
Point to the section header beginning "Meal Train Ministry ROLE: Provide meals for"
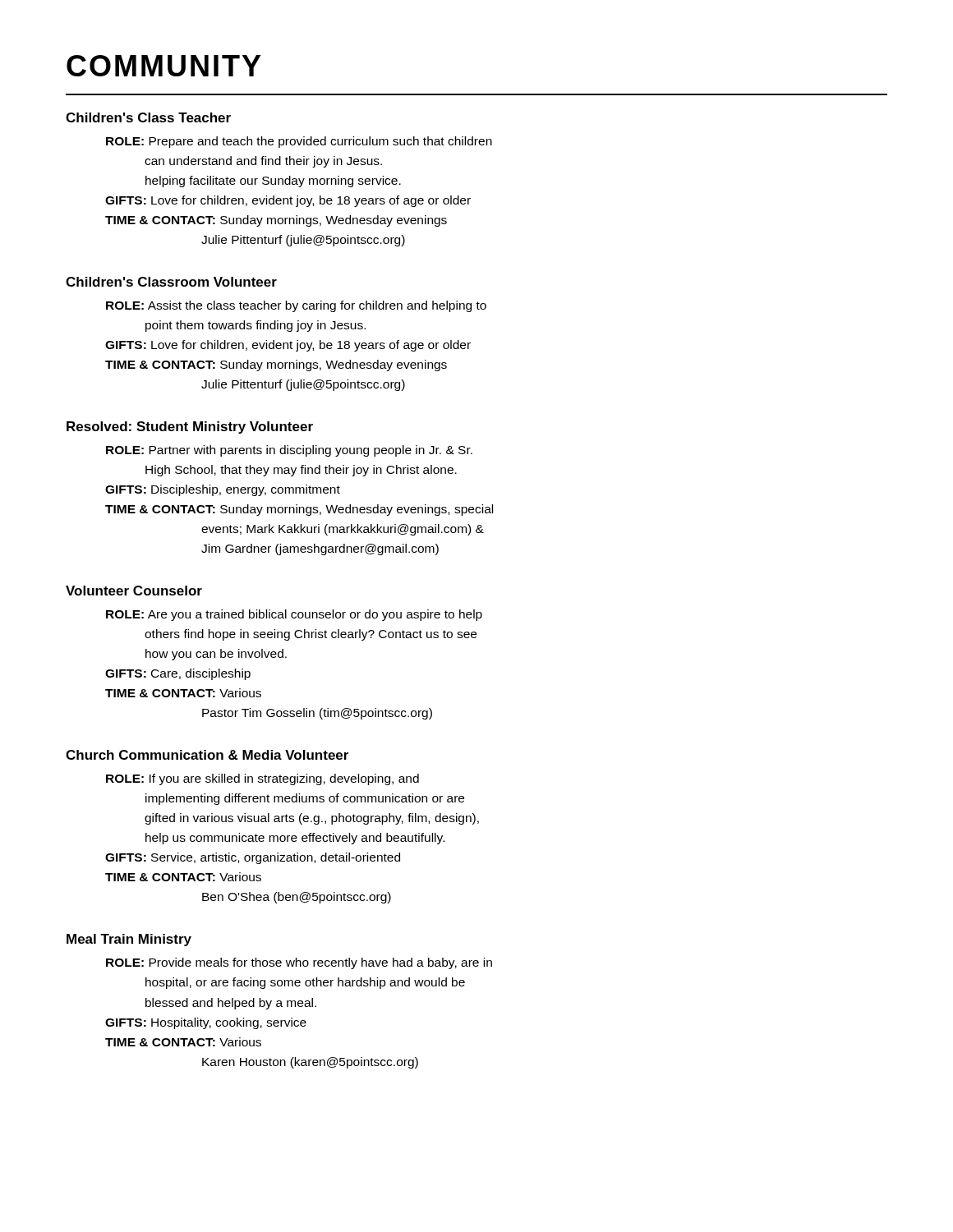tap(129, 940)
